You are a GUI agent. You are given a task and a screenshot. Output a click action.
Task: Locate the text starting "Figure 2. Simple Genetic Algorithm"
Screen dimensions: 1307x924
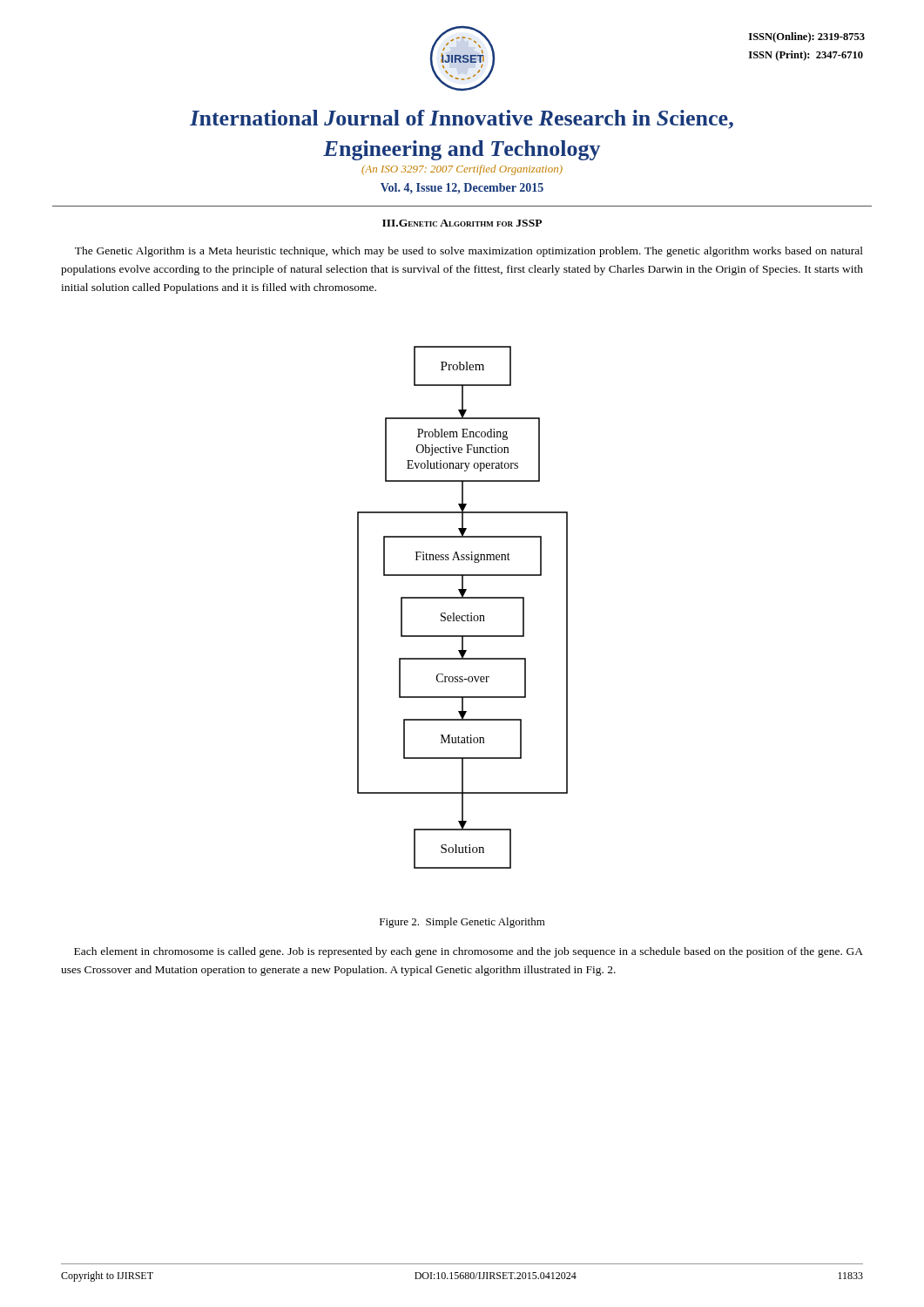pos(462,921)
